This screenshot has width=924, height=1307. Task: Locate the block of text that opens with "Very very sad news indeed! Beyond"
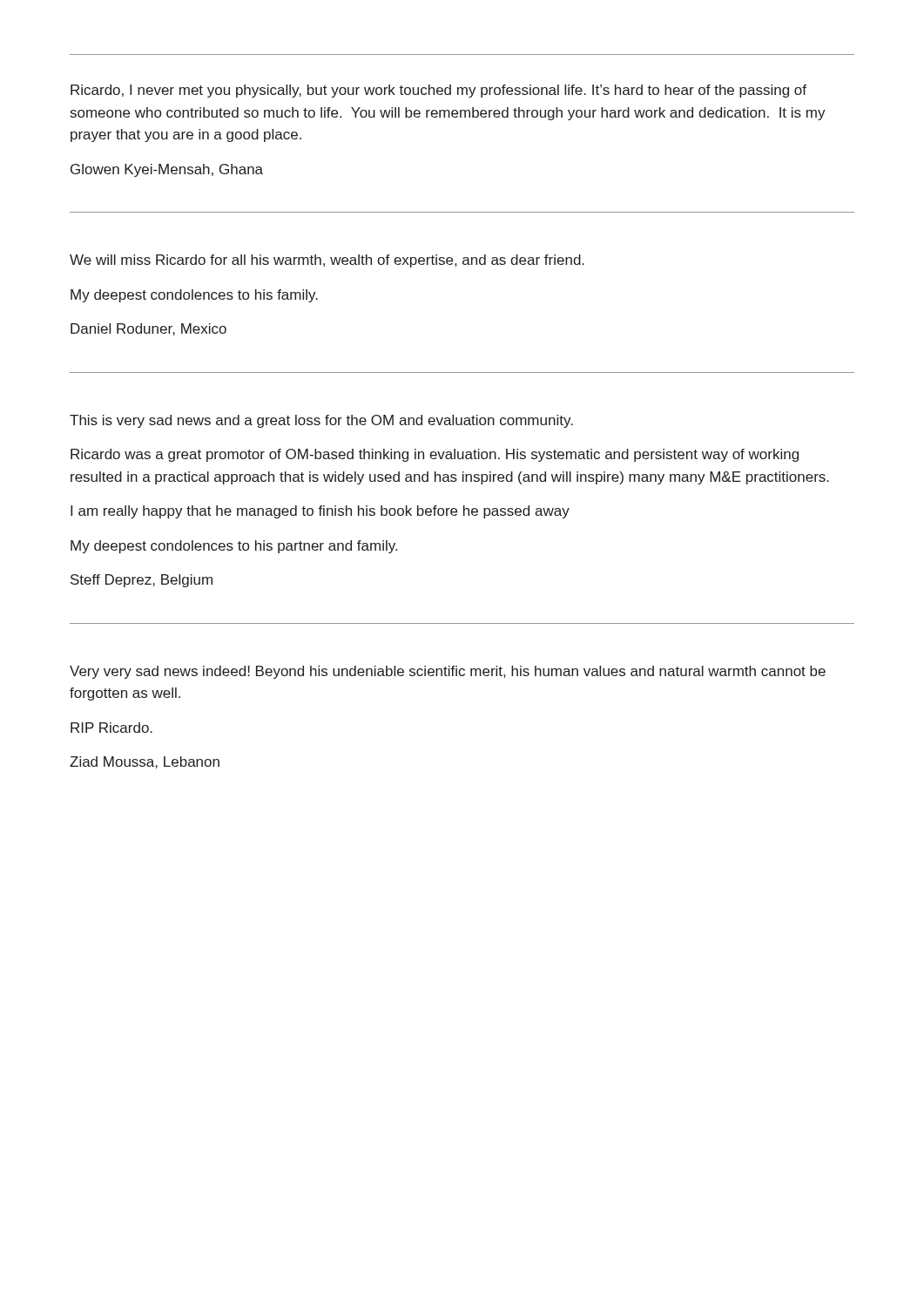tap(448, 672)
